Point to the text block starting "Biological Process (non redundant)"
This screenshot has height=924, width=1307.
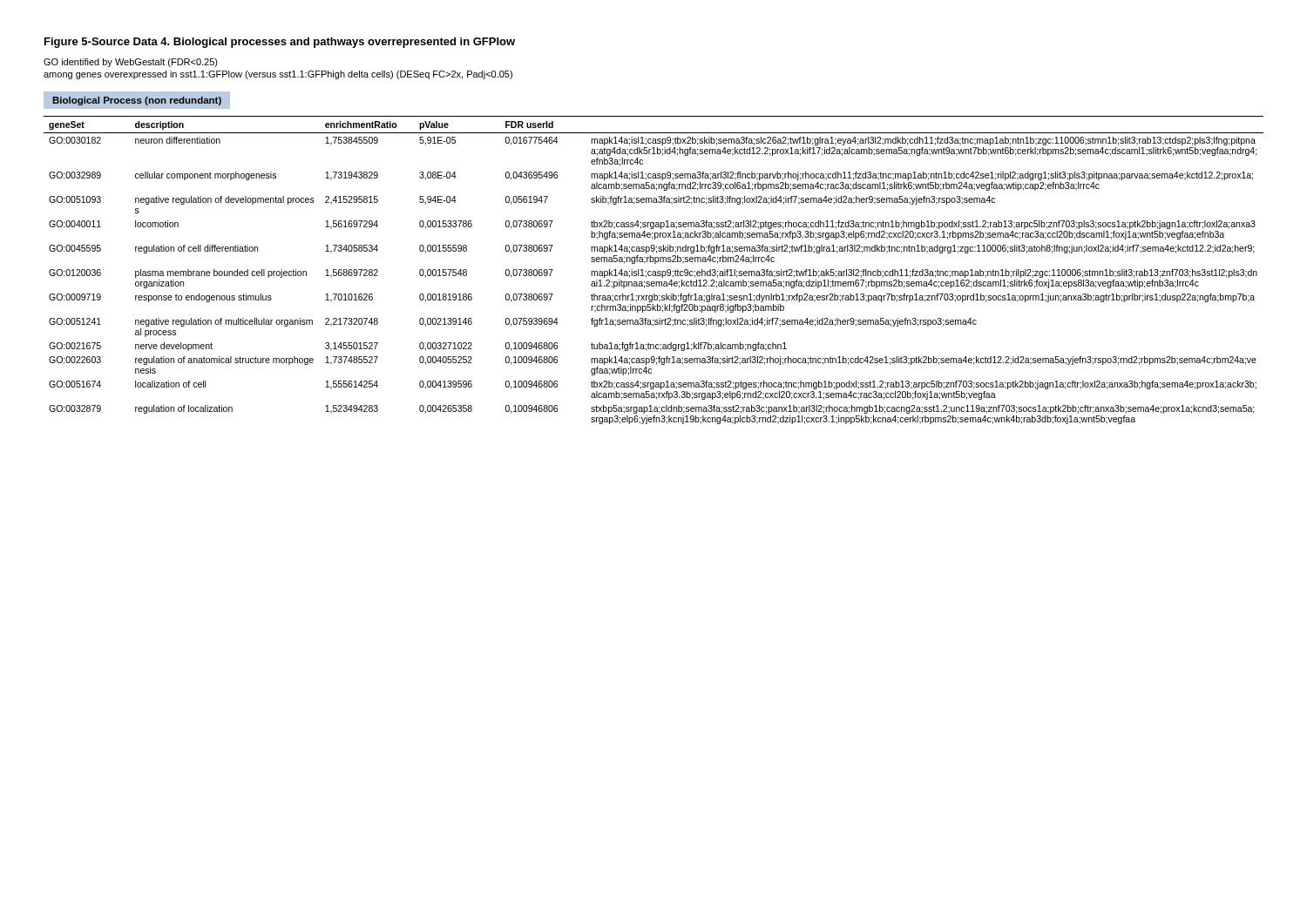click(x=137, y=100)
